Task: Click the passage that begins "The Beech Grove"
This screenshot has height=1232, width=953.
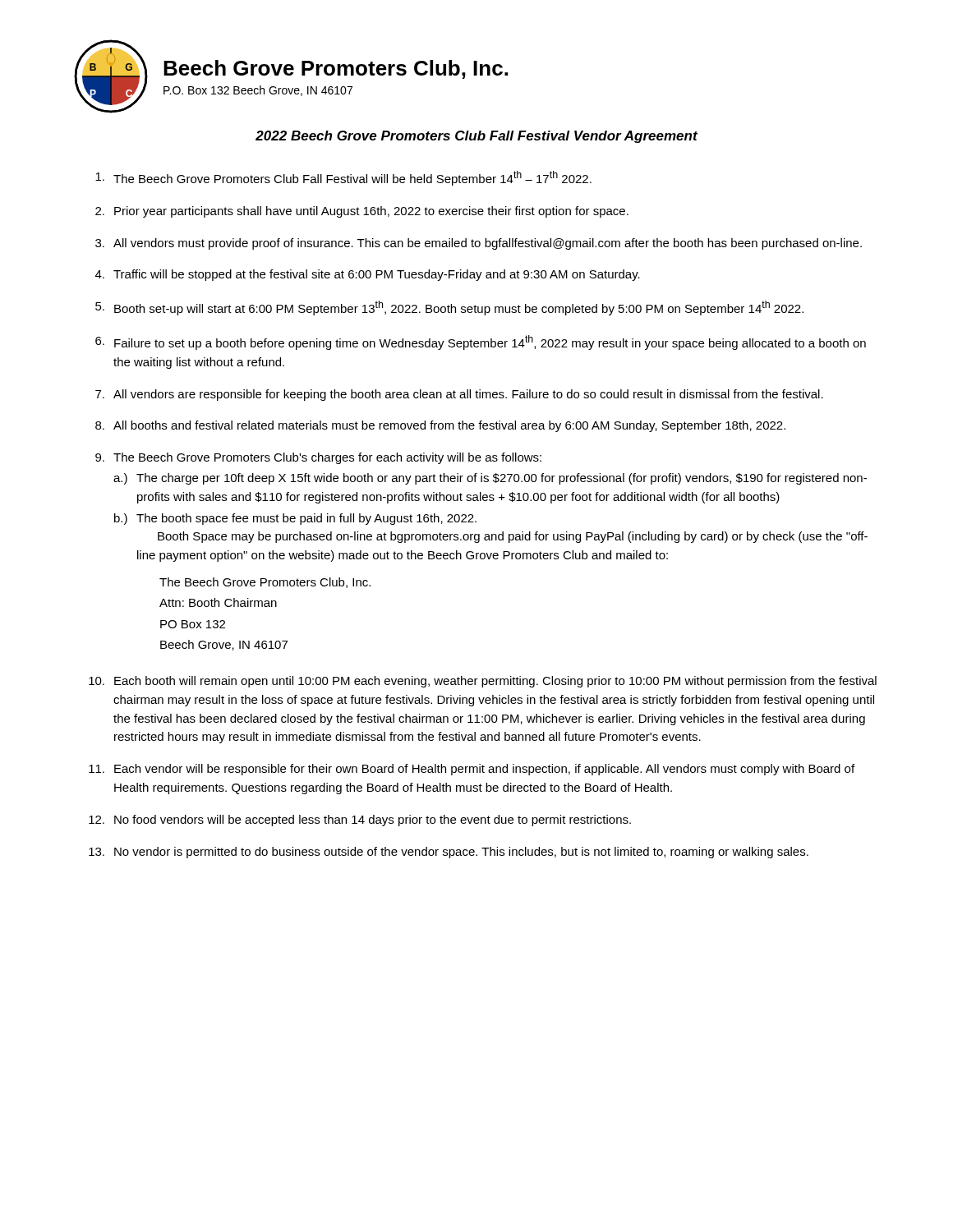Action: [x=476, y=178]
